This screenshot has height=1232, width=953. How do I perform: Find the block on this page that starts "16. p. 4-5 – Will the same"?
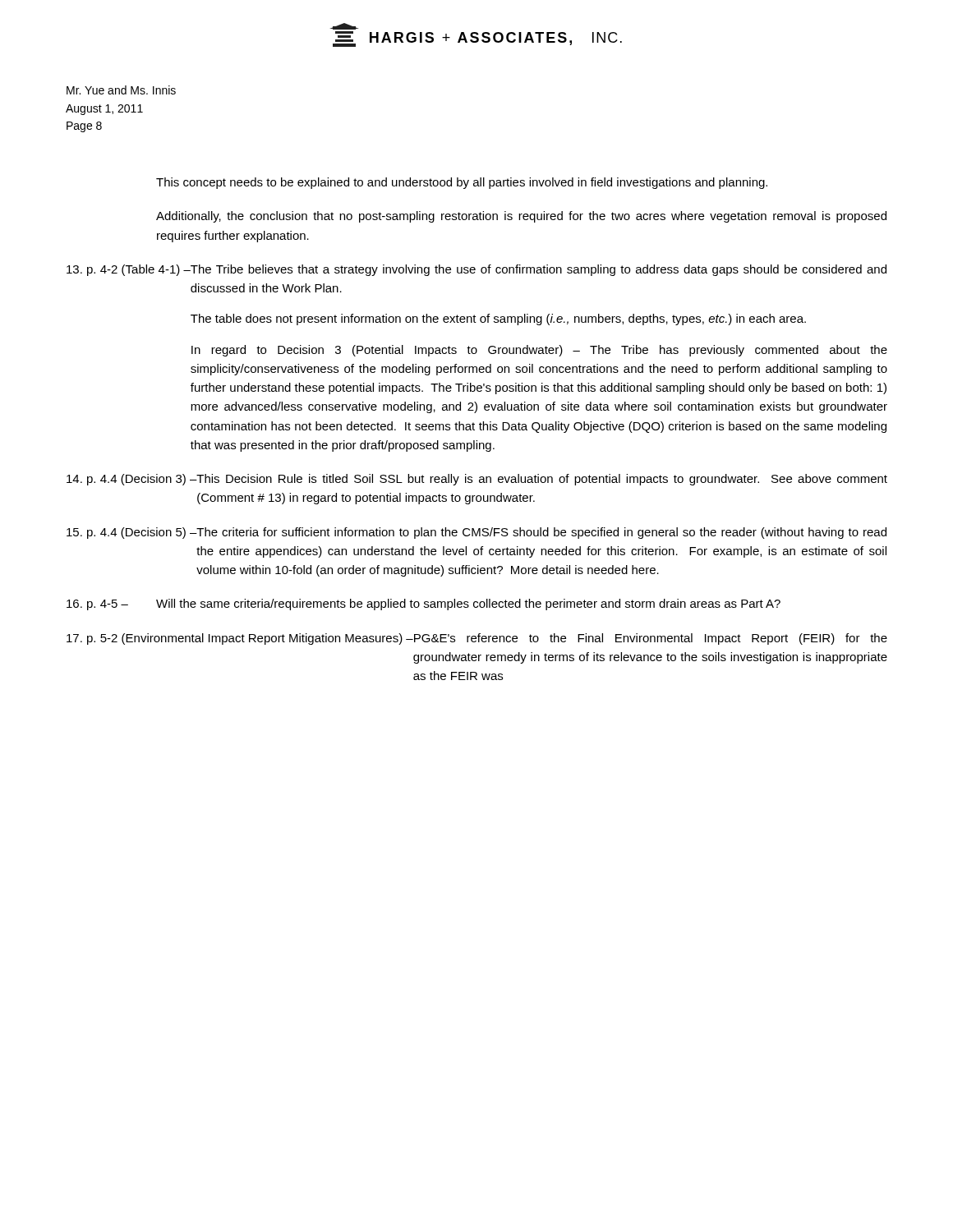coord(476,604)
